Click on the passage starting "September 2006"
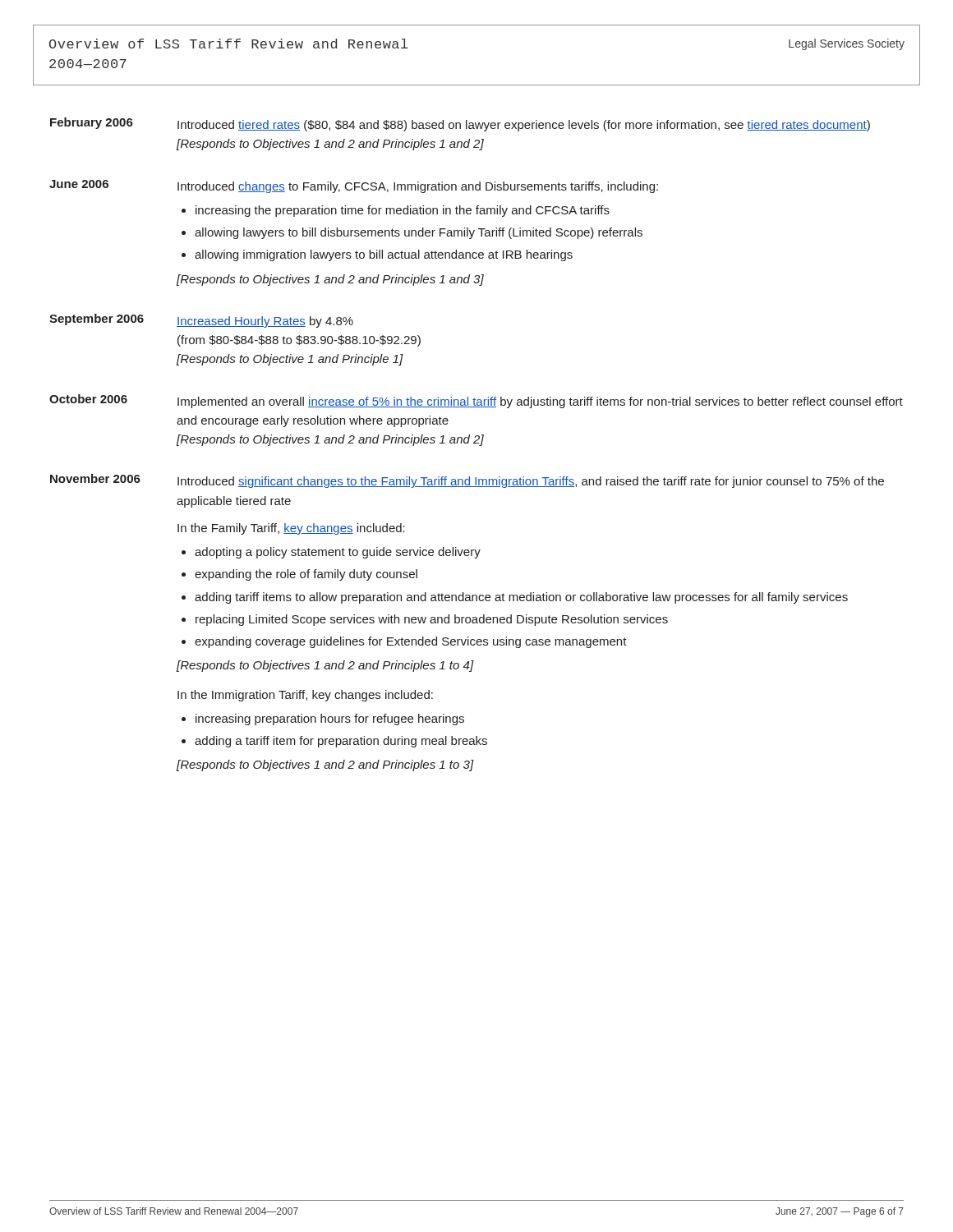The width and height of the screenshot is (953, 1232). tap(97, 318)
